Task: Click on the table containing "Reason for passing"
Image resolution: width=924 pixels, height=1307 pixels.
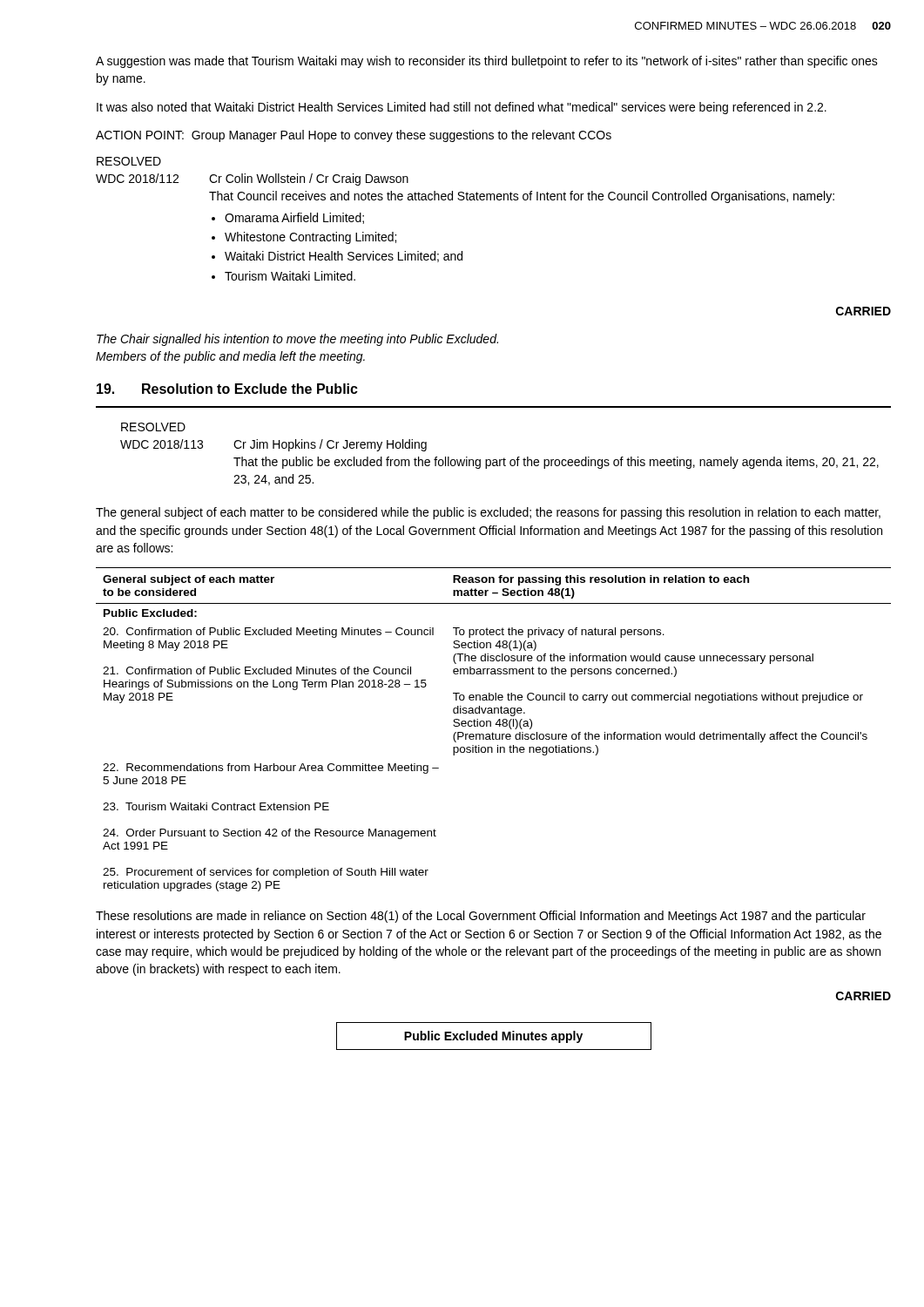Action: pyautogui.click(x=493, y=730)
